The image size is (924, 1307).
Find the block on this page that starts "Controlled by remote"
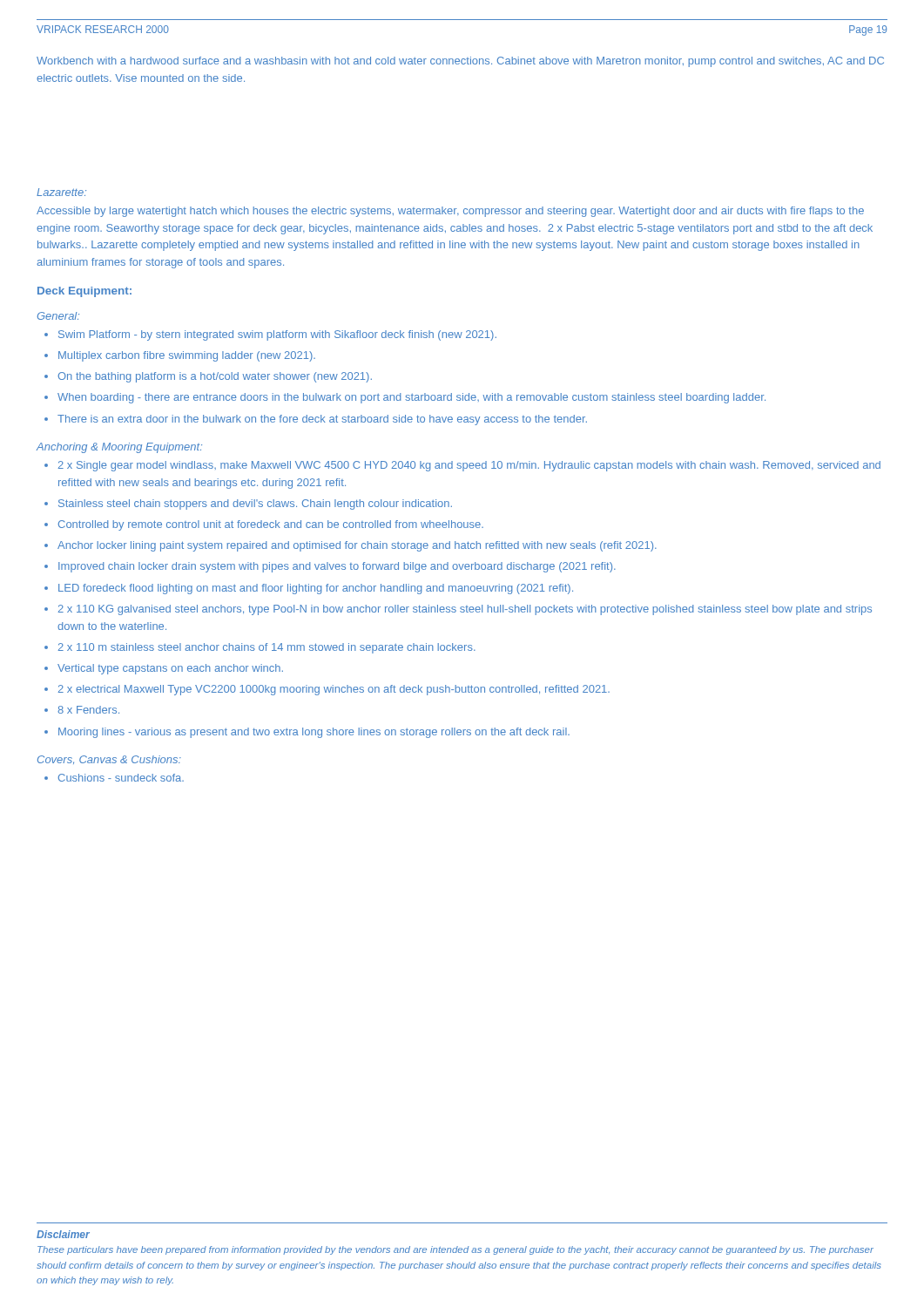coord(271,524)
